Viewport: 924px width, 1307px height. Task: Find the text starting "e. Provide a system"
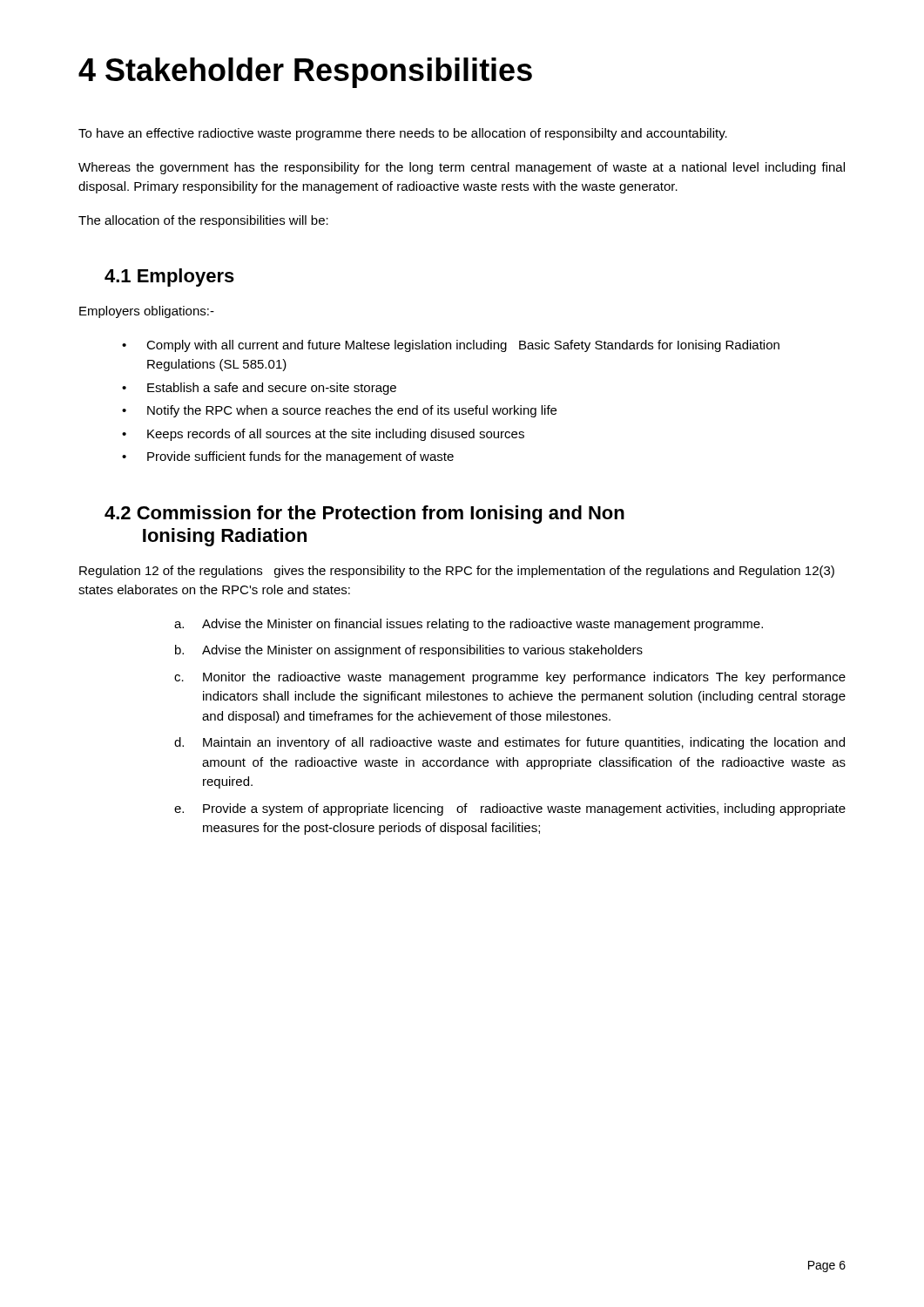tap(510, 818)
